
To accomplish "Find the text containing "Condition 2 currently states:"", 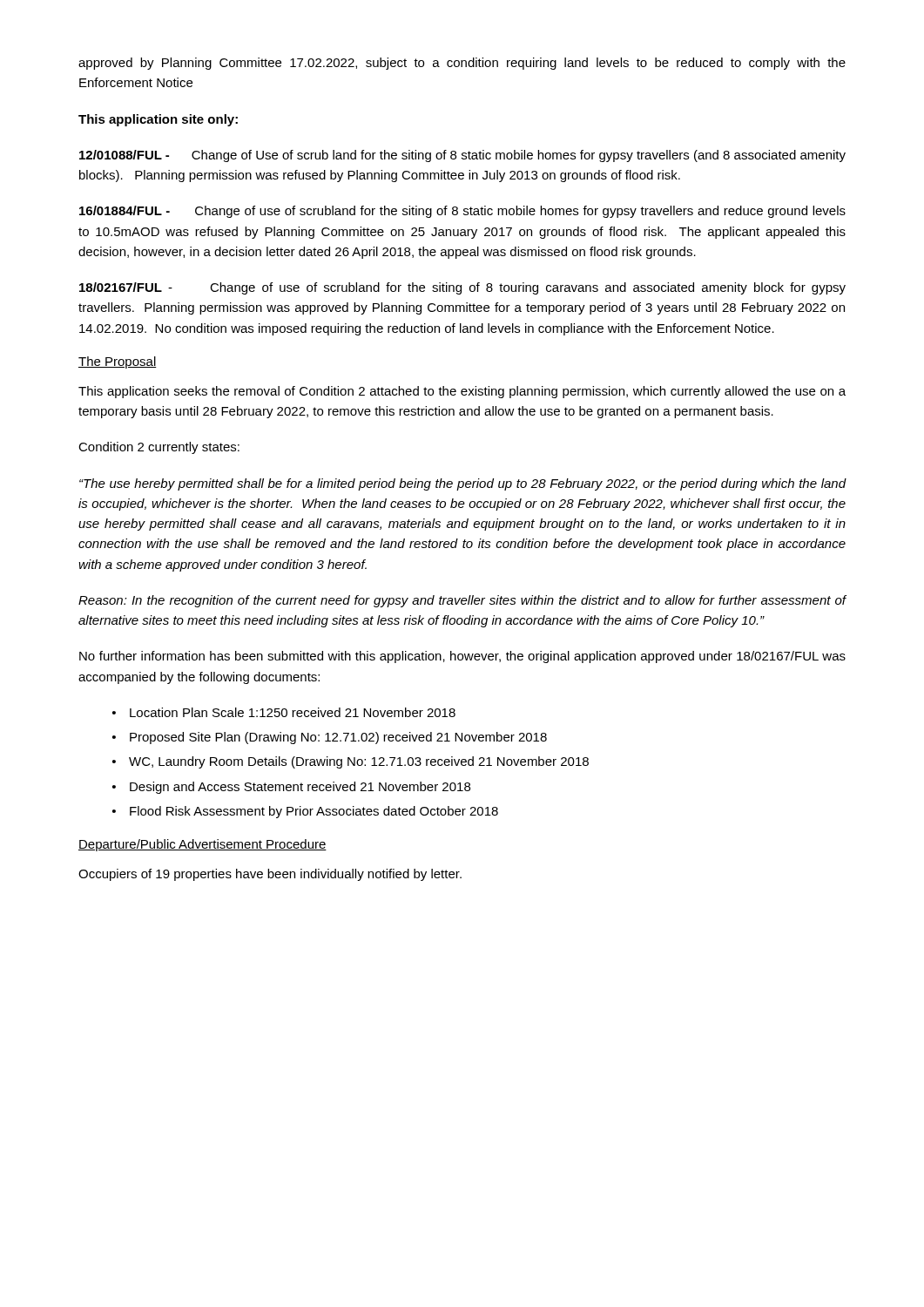I will 159,447.
